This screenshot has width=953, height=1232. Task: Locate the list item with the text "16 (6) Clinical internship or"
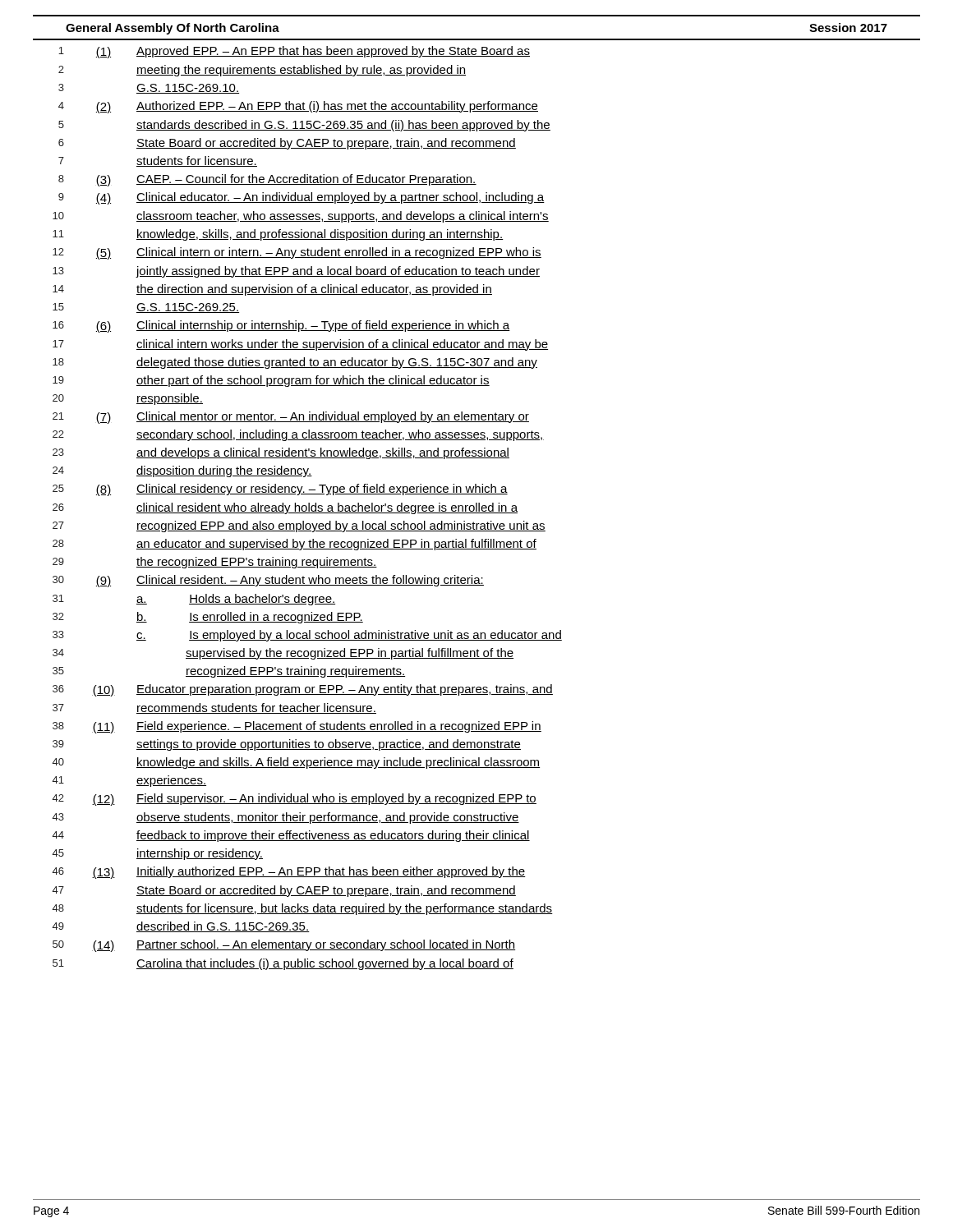point(476,361)
